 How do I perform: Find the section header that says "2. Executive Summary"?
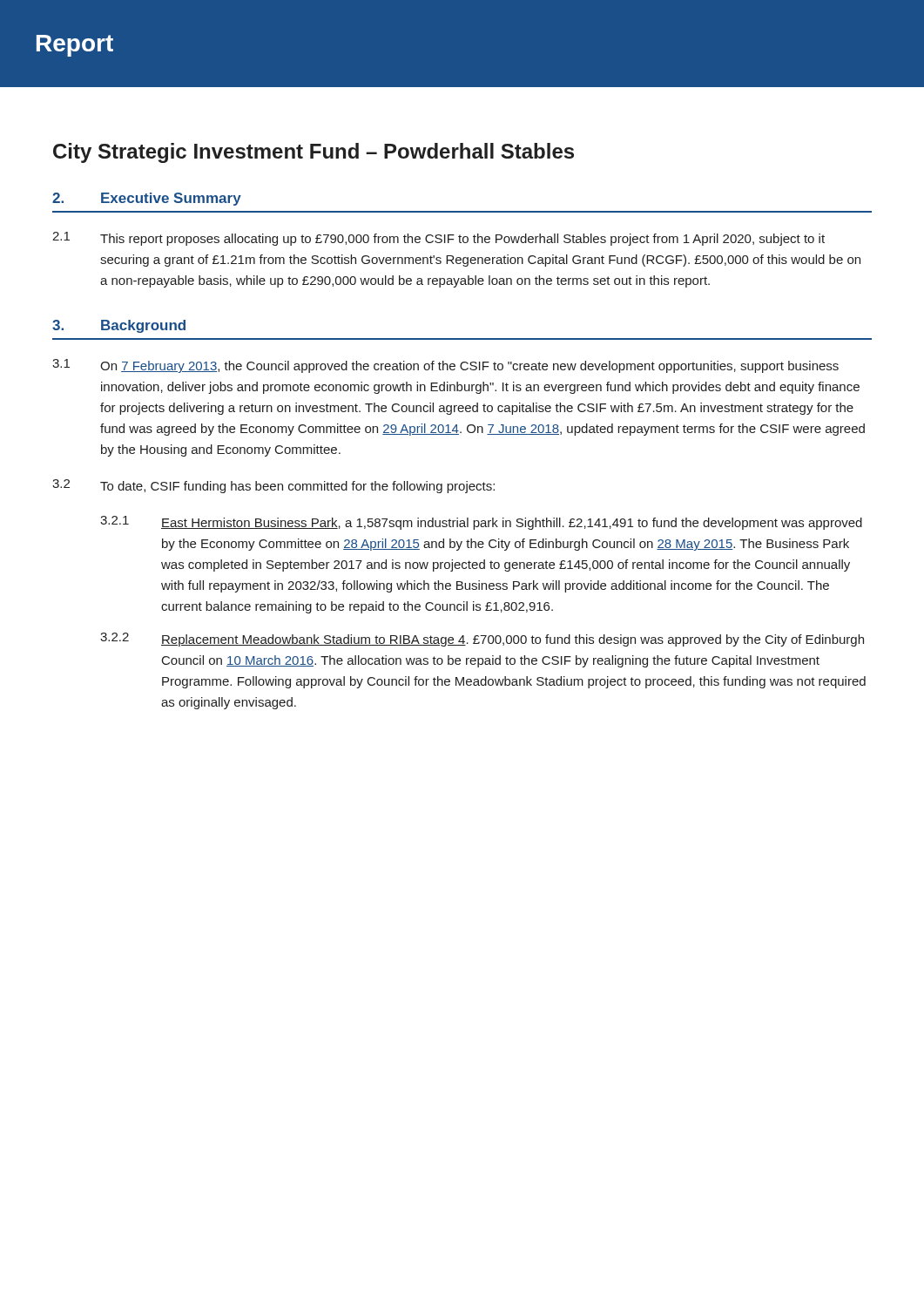coord(147,199)
